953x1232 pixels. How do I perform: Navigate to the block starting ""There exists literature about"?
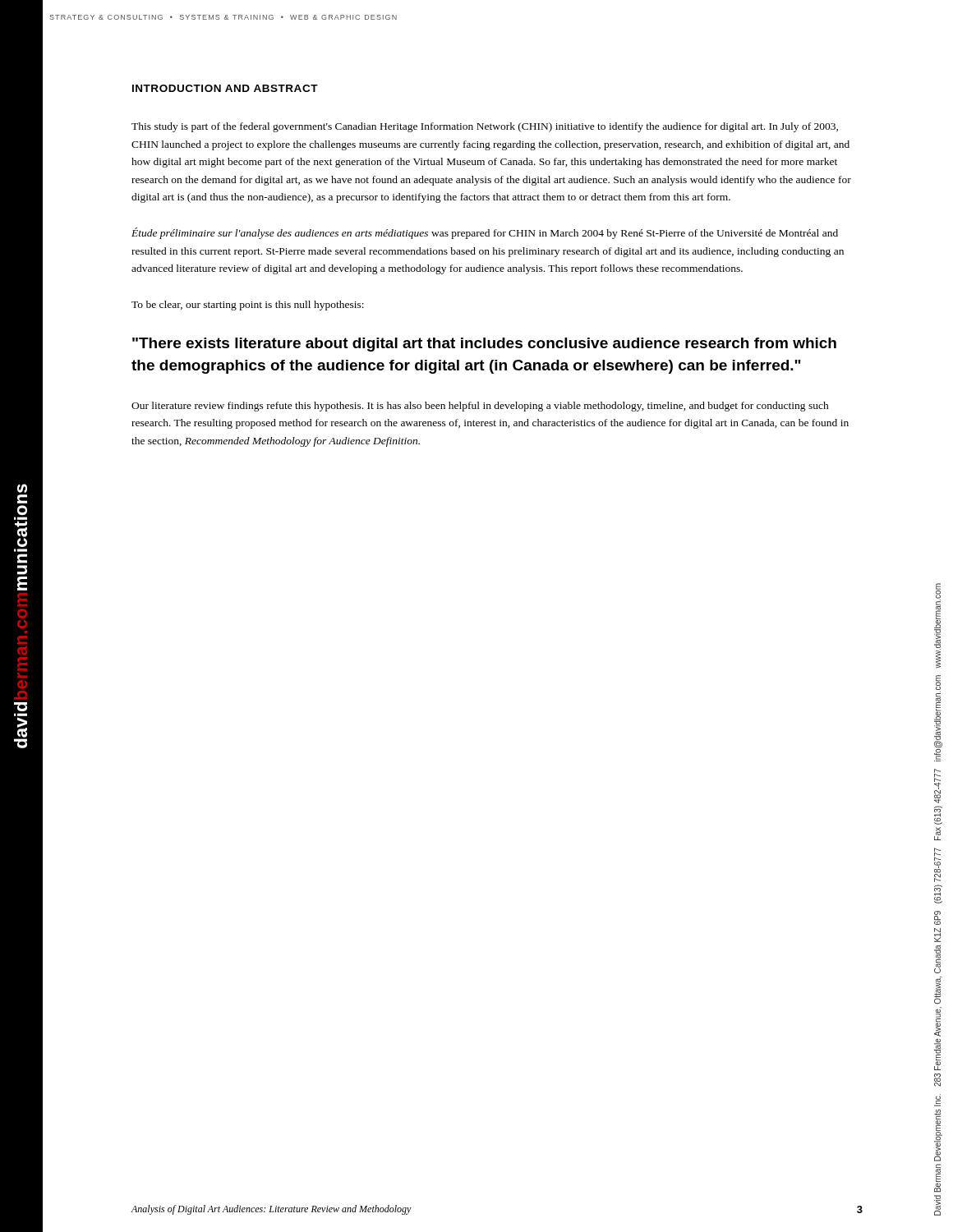coord(484,354)
